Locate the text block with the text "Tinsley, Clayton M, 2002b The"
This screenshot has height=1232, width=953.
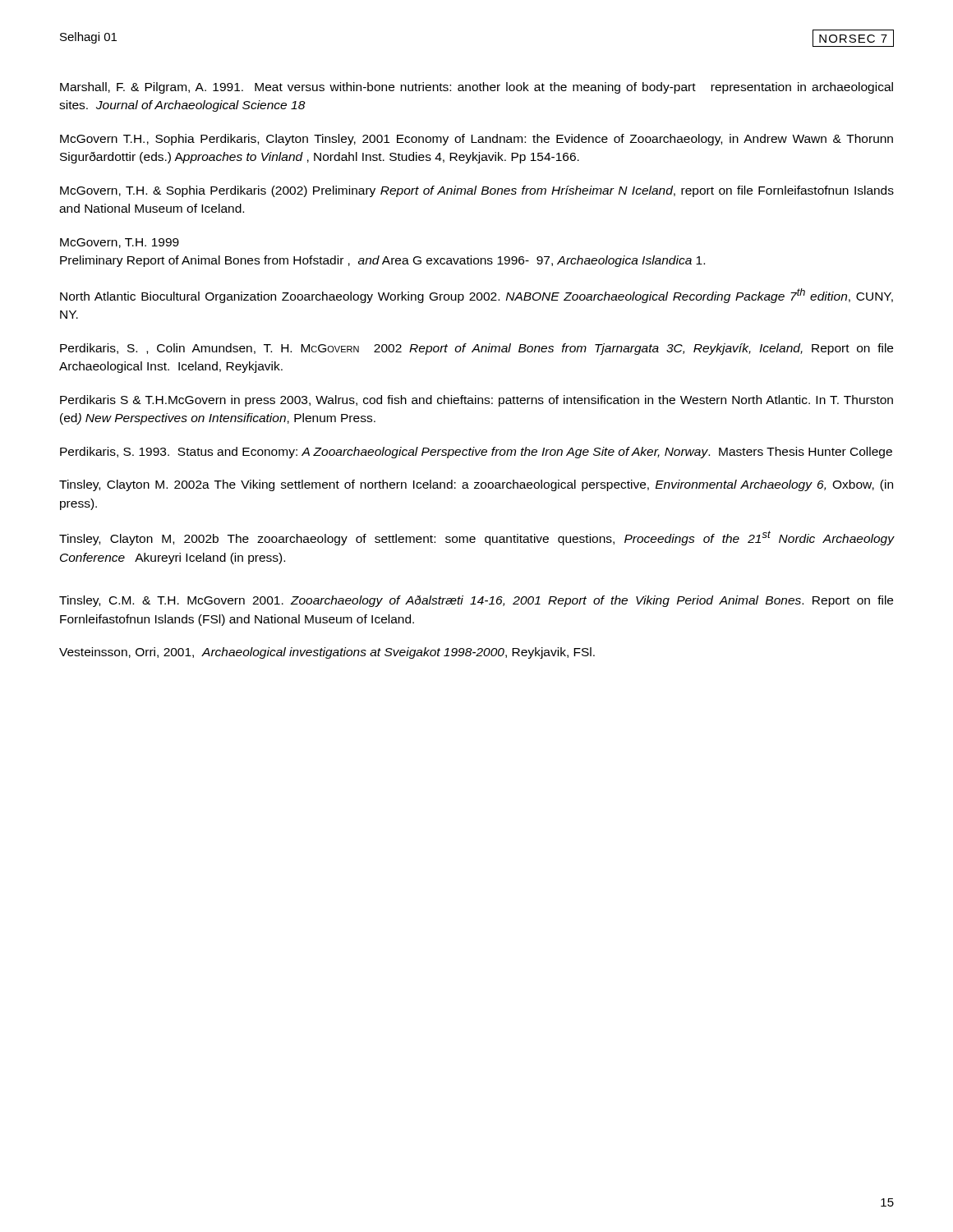tap(476, 546)
